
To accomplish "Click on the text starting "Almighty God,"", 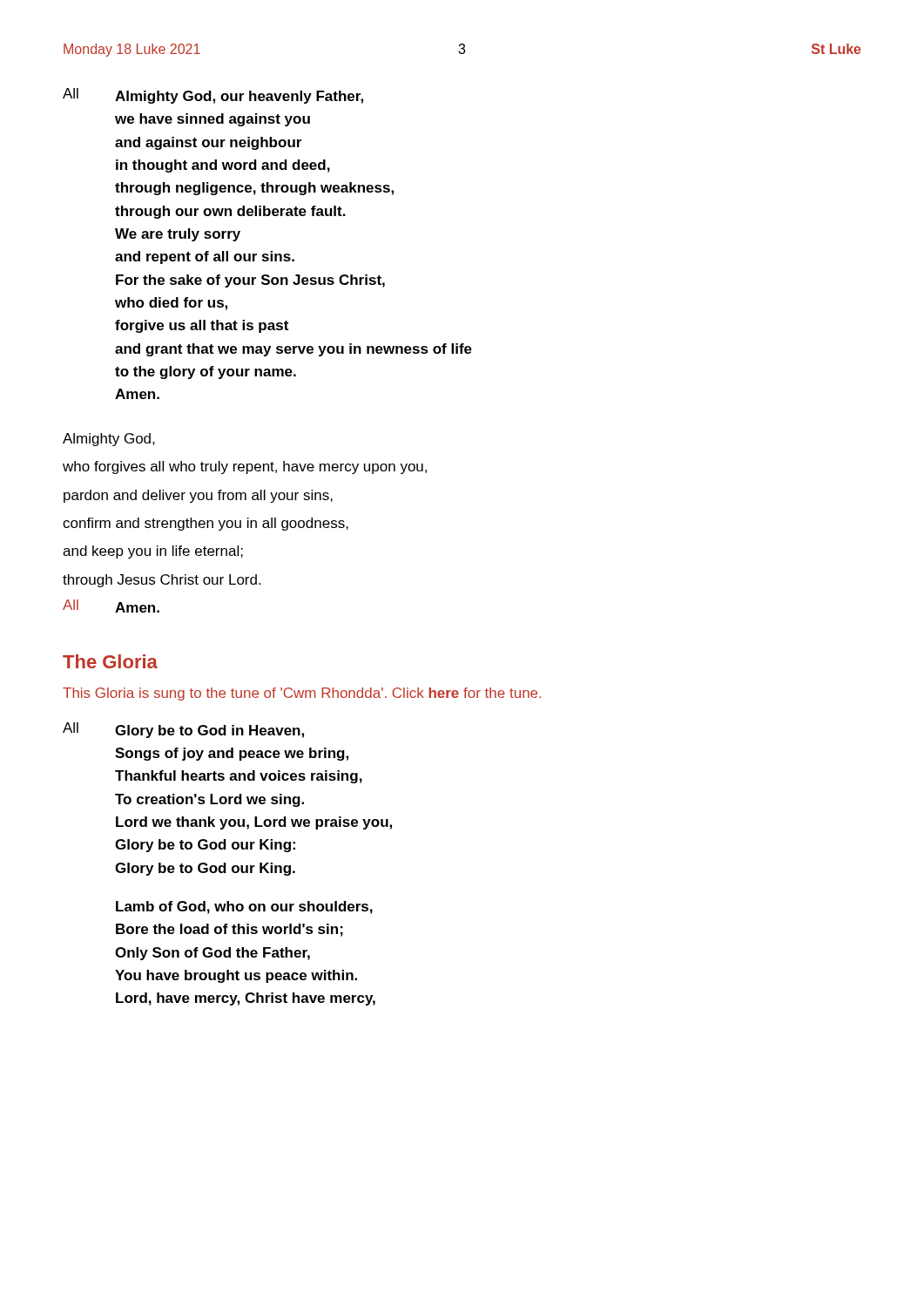I will [109, 439].
